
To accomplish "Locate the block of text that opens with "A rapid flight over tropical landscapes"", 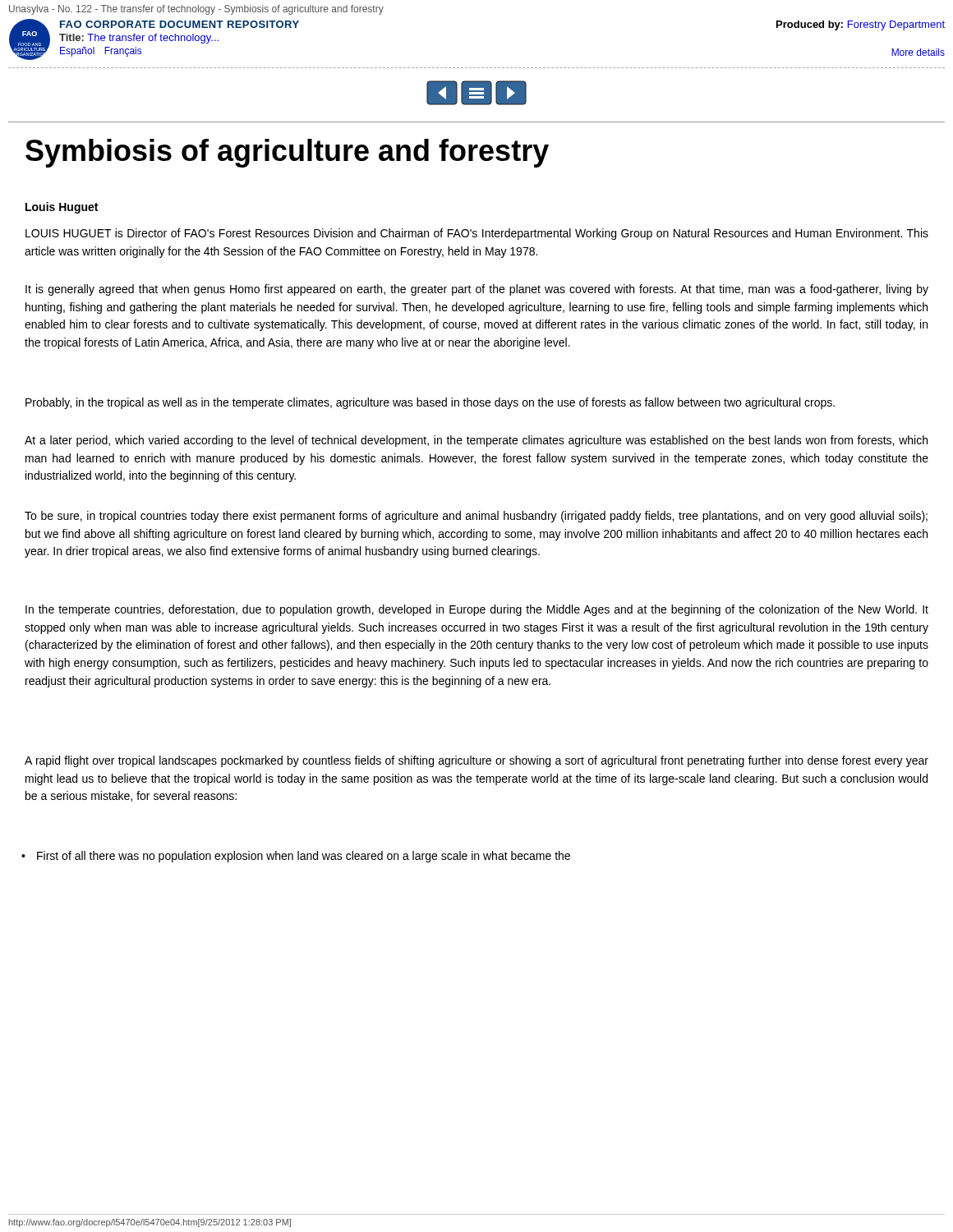I will click(x=476, y=778).
